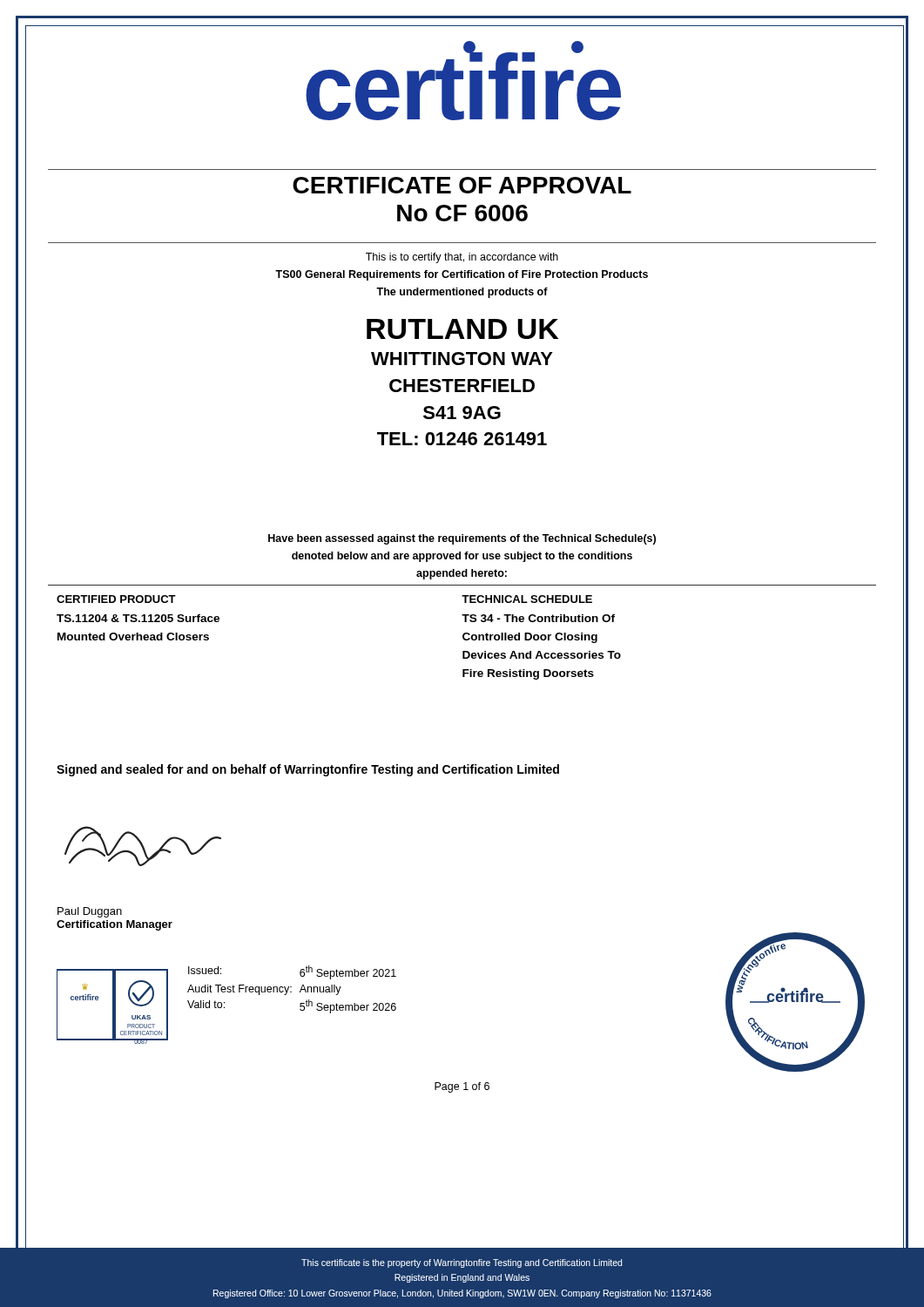Click on the text block starting "CERTIFIED PRODUCT TS.11204 & TS.11205"
Image resolution: width=924 pixels, height=1307 pixels.
[x=114, y=597]
